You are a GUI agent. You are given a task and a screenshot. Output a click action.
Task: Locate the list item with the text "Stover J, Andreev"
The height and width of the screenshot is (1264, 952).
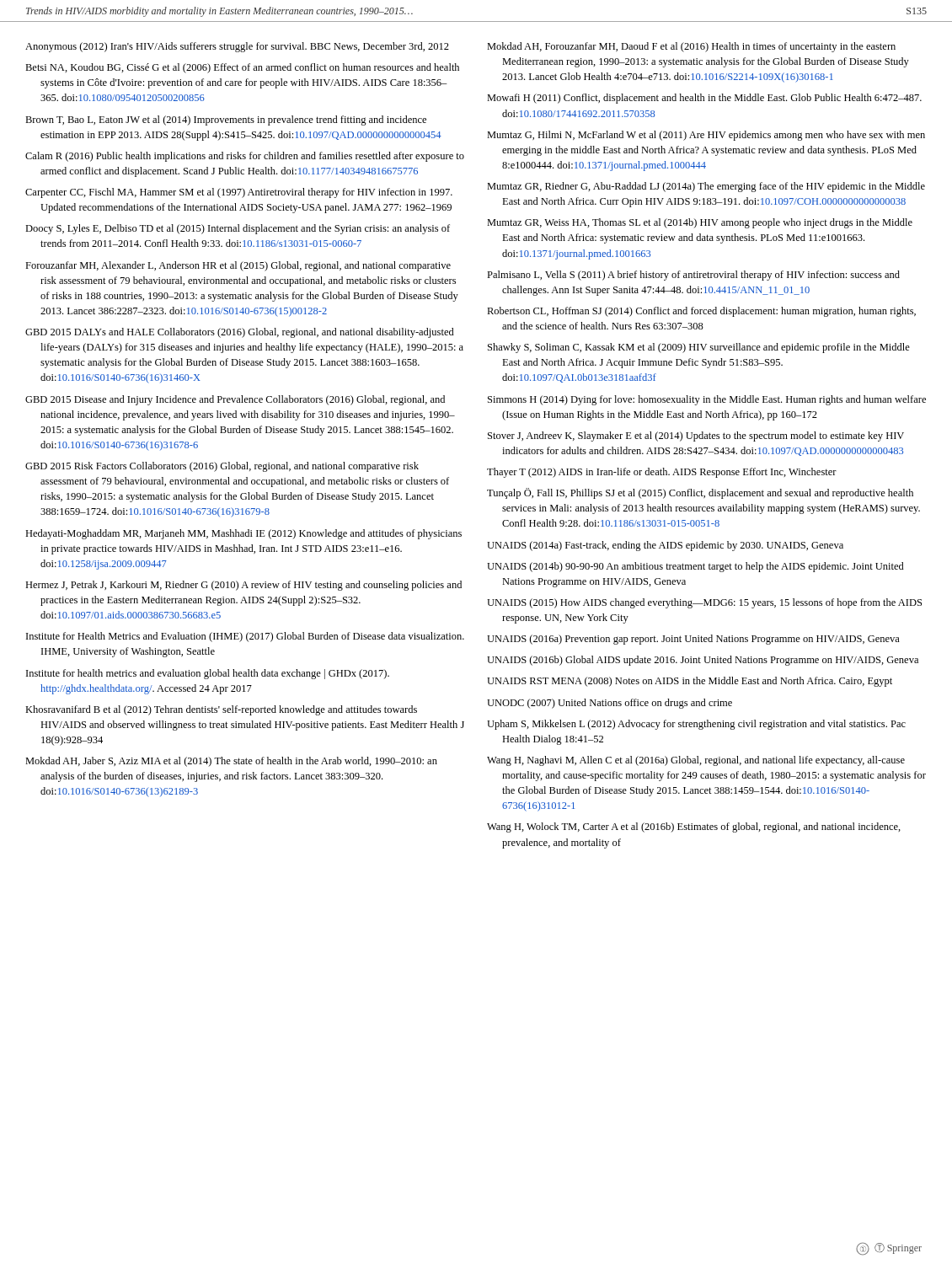696,443
